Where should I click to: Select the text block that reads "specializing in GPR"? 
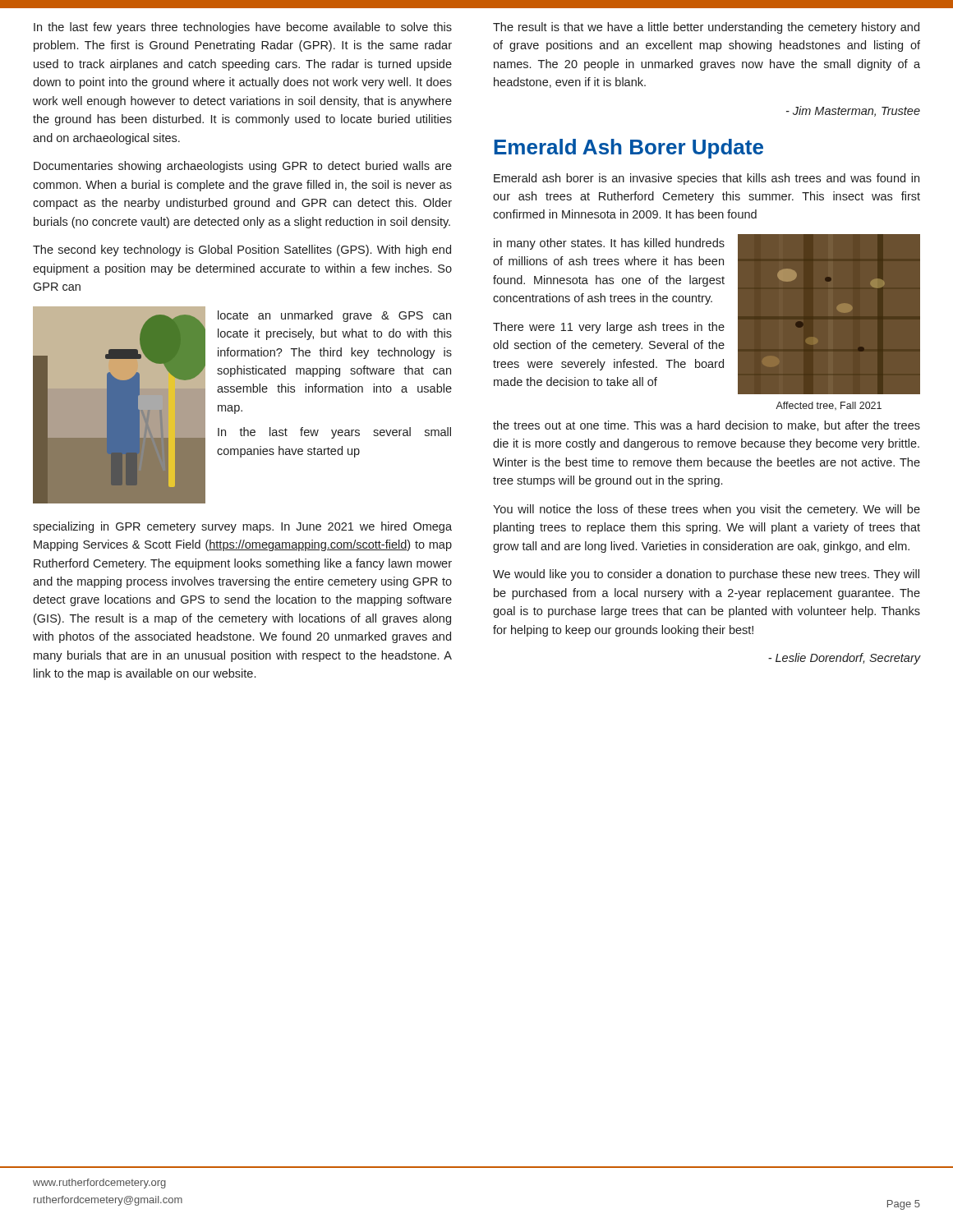click(242, 600)
